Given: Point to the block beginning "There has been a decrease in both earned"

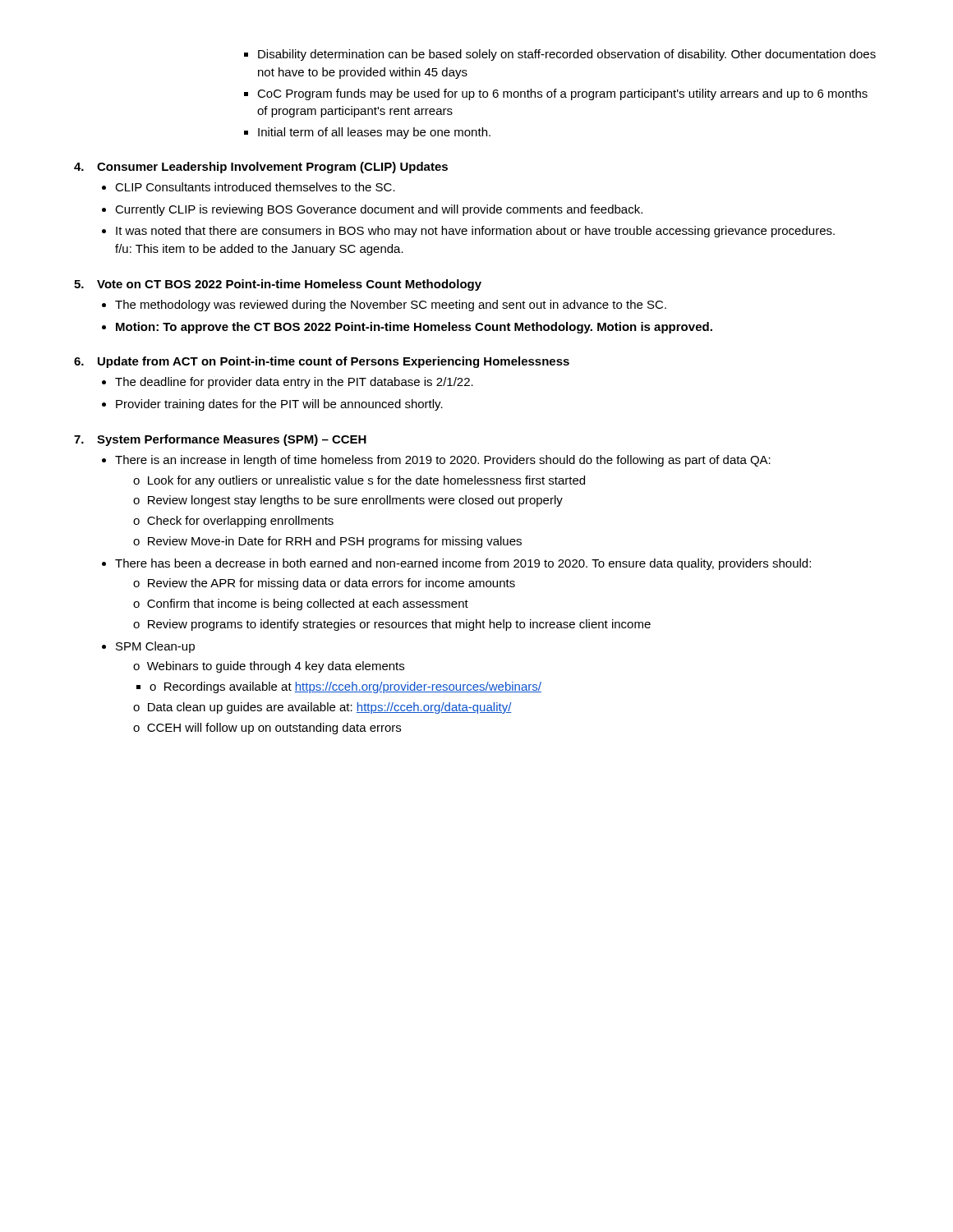Looking at the screenshot, I should (497, 593).
